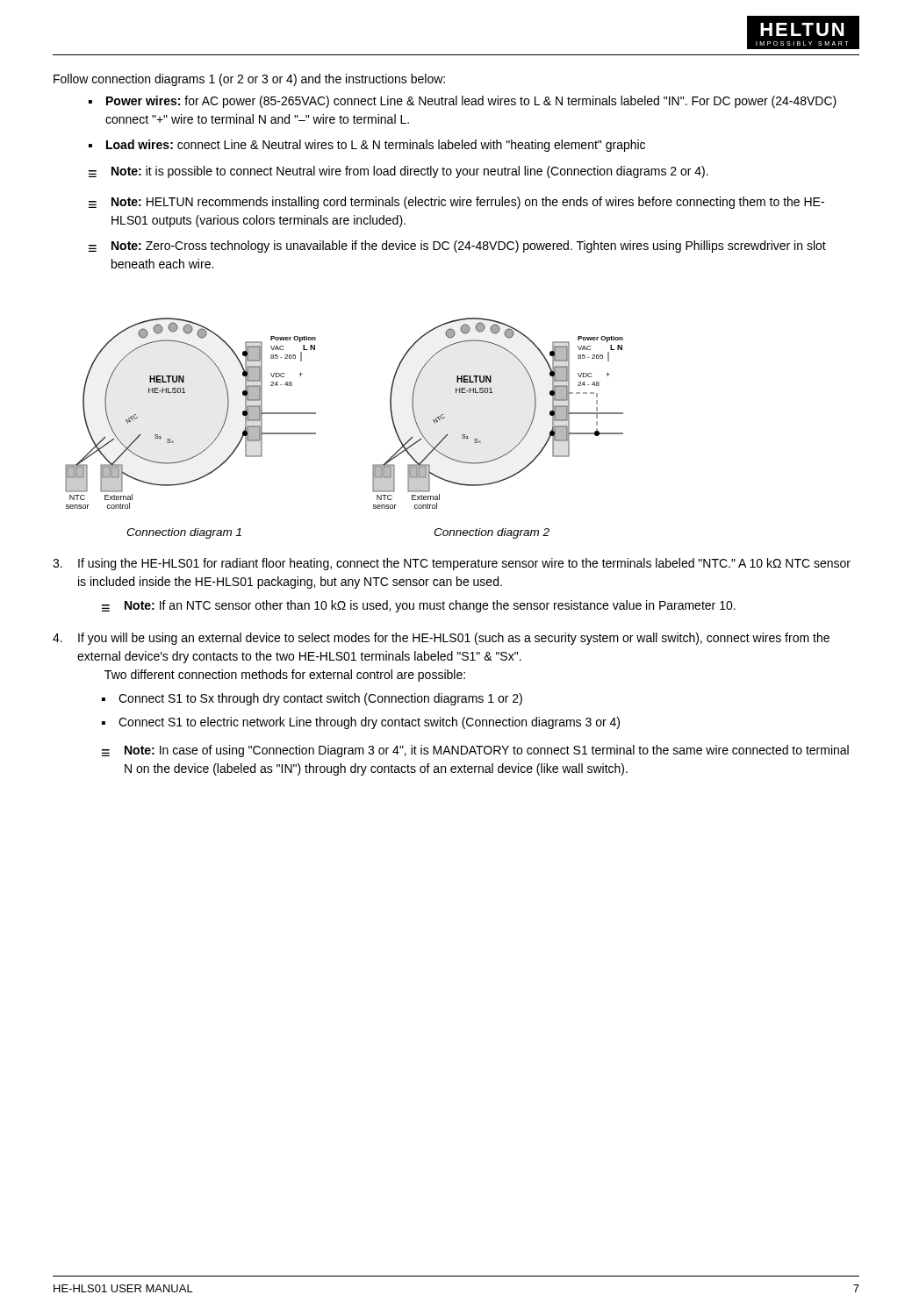The width and height of the screenshot is (912, 1316).
Task: Where is the passage that starts "▪ Connect S1 to Sx"?
Action: (x=312, y=700)
